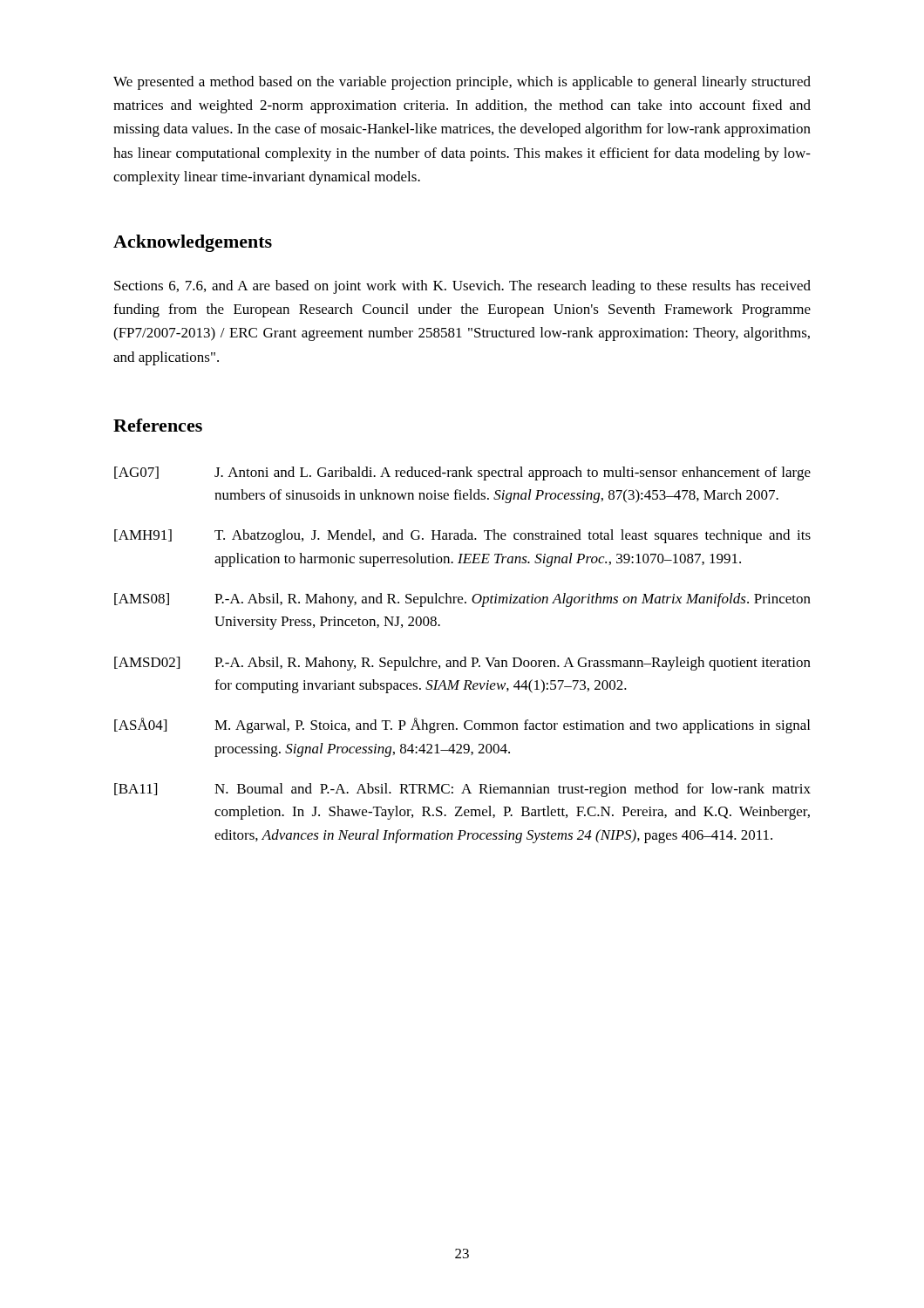Point to the passage starting "[AMH91] T. Abatzoglou, J. Mendel, and G. Harada."

click(462, 547)
